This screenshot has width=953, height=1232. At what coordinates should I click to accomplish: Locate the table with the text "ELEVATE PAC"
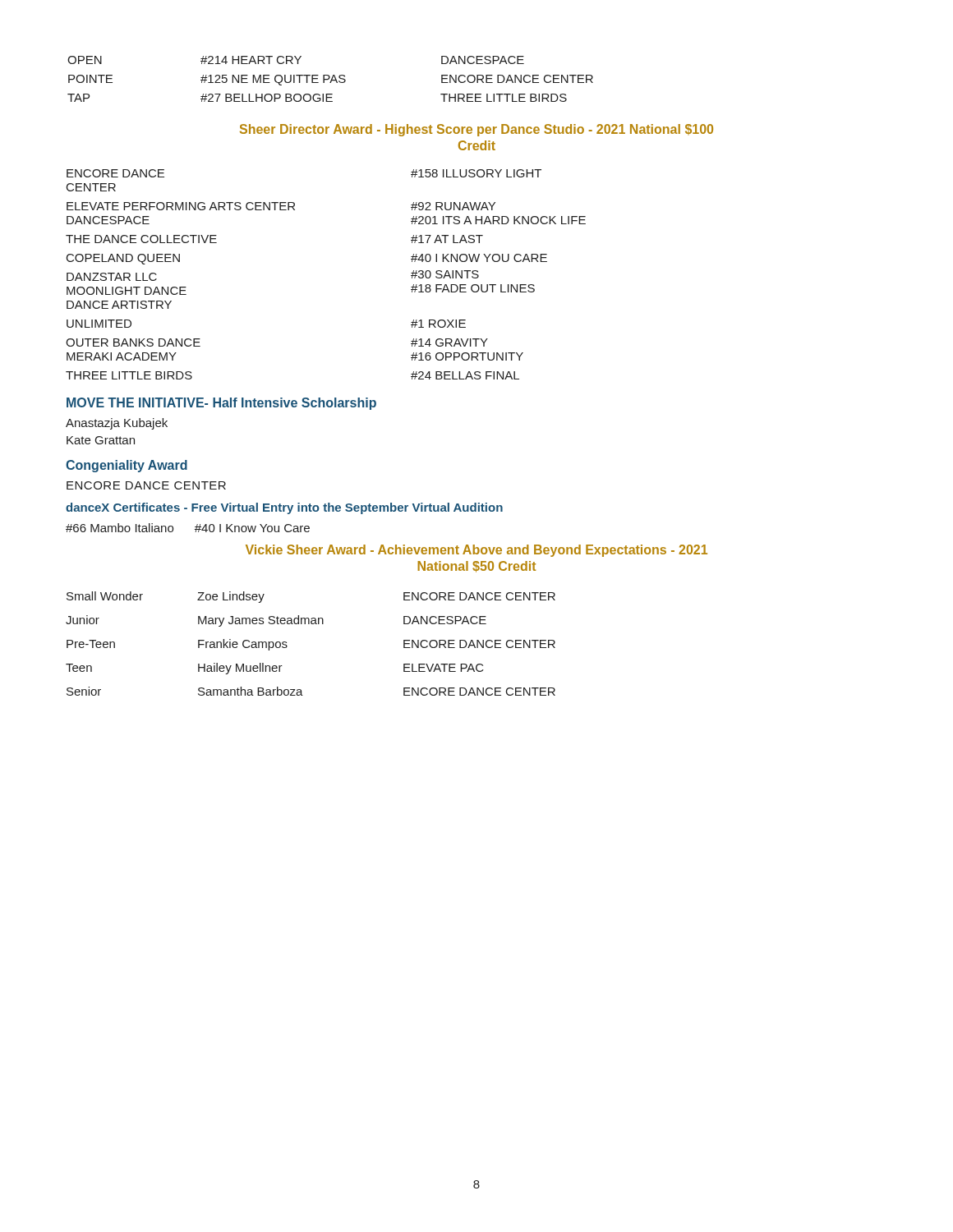(476, 644)
